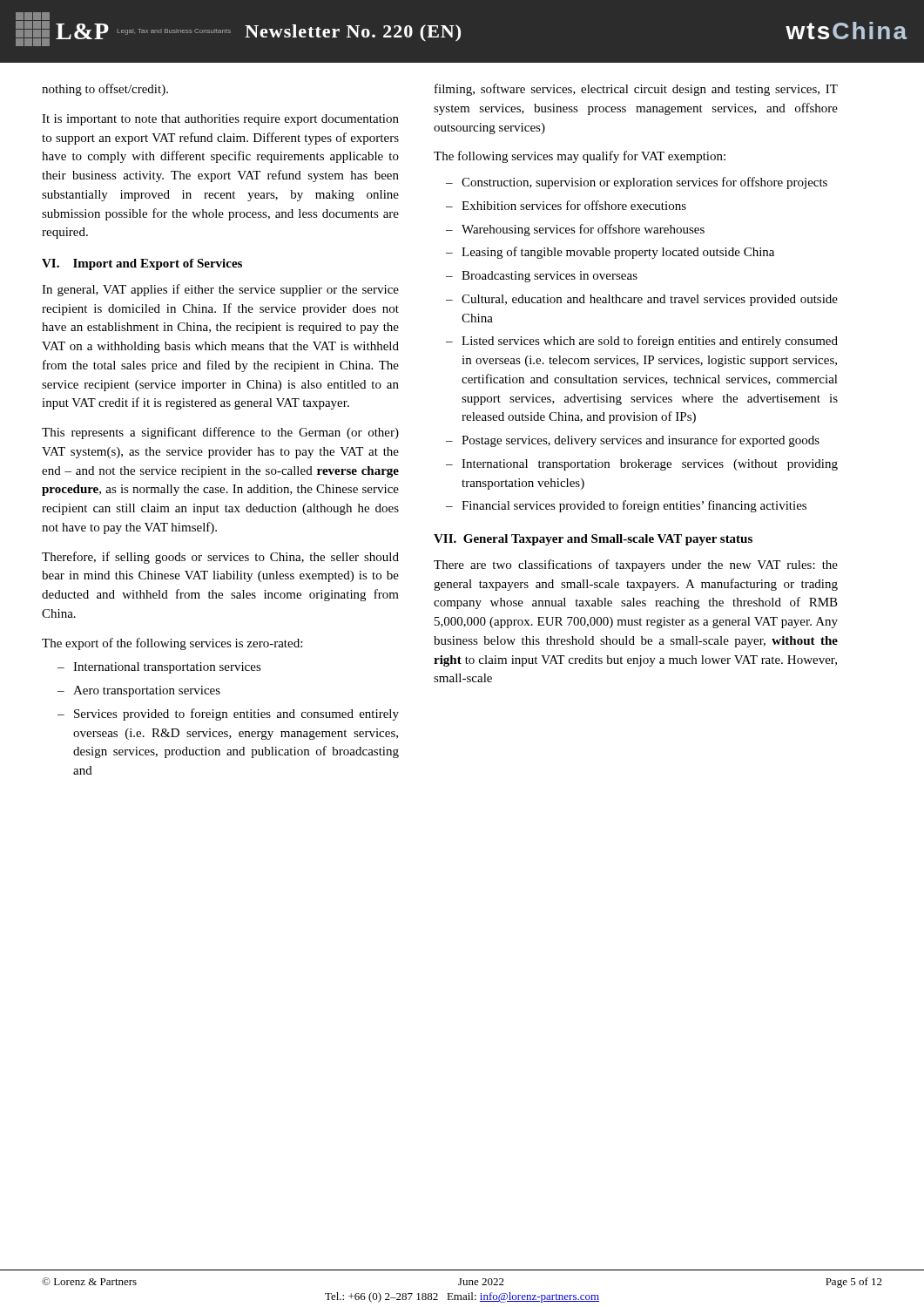Select the text starting "filming, software services,"
924x1307 pixels.
636,109
